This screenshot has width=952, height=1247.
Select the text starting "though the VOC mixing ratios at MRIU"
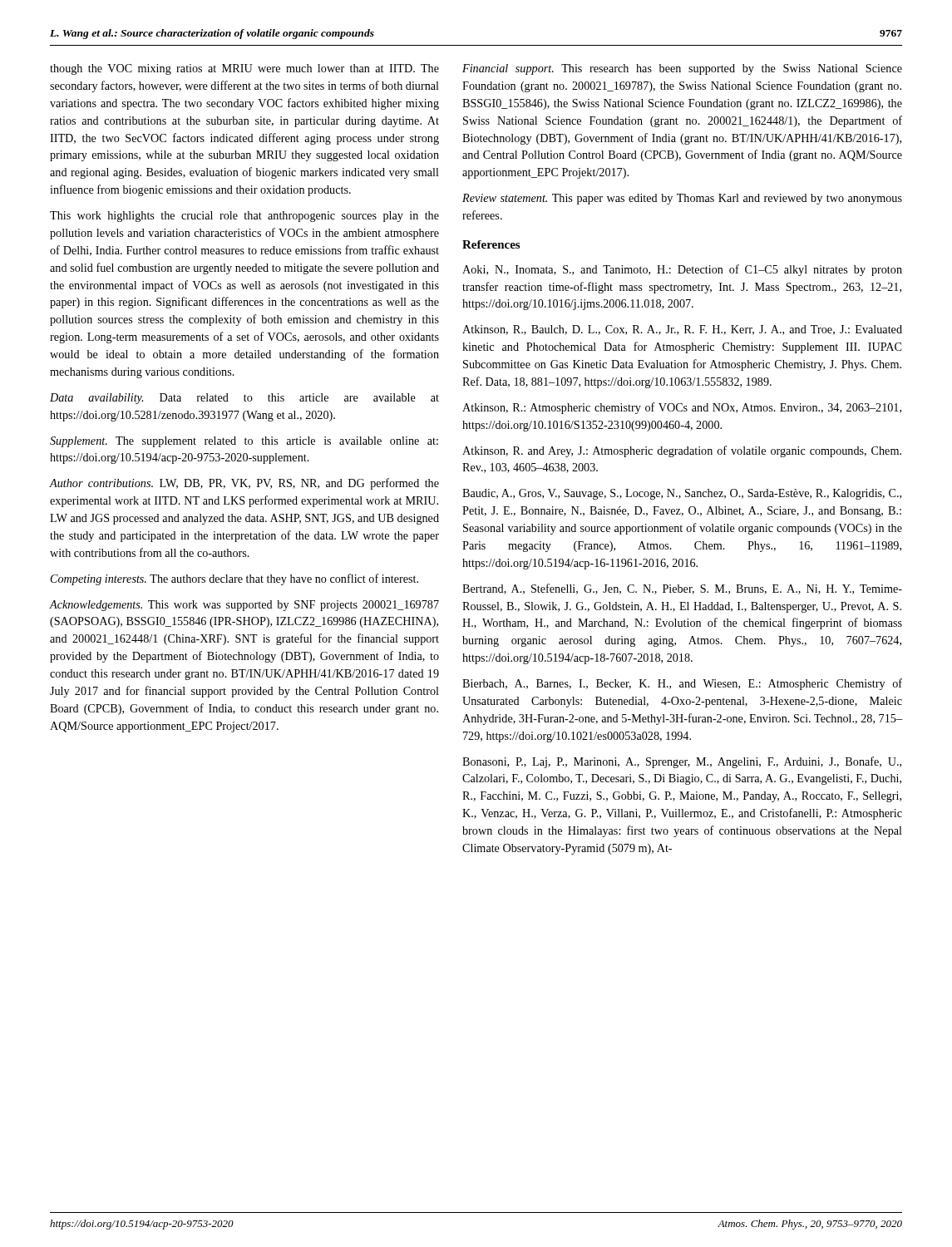pyautogui.click(x=244, y=129)
